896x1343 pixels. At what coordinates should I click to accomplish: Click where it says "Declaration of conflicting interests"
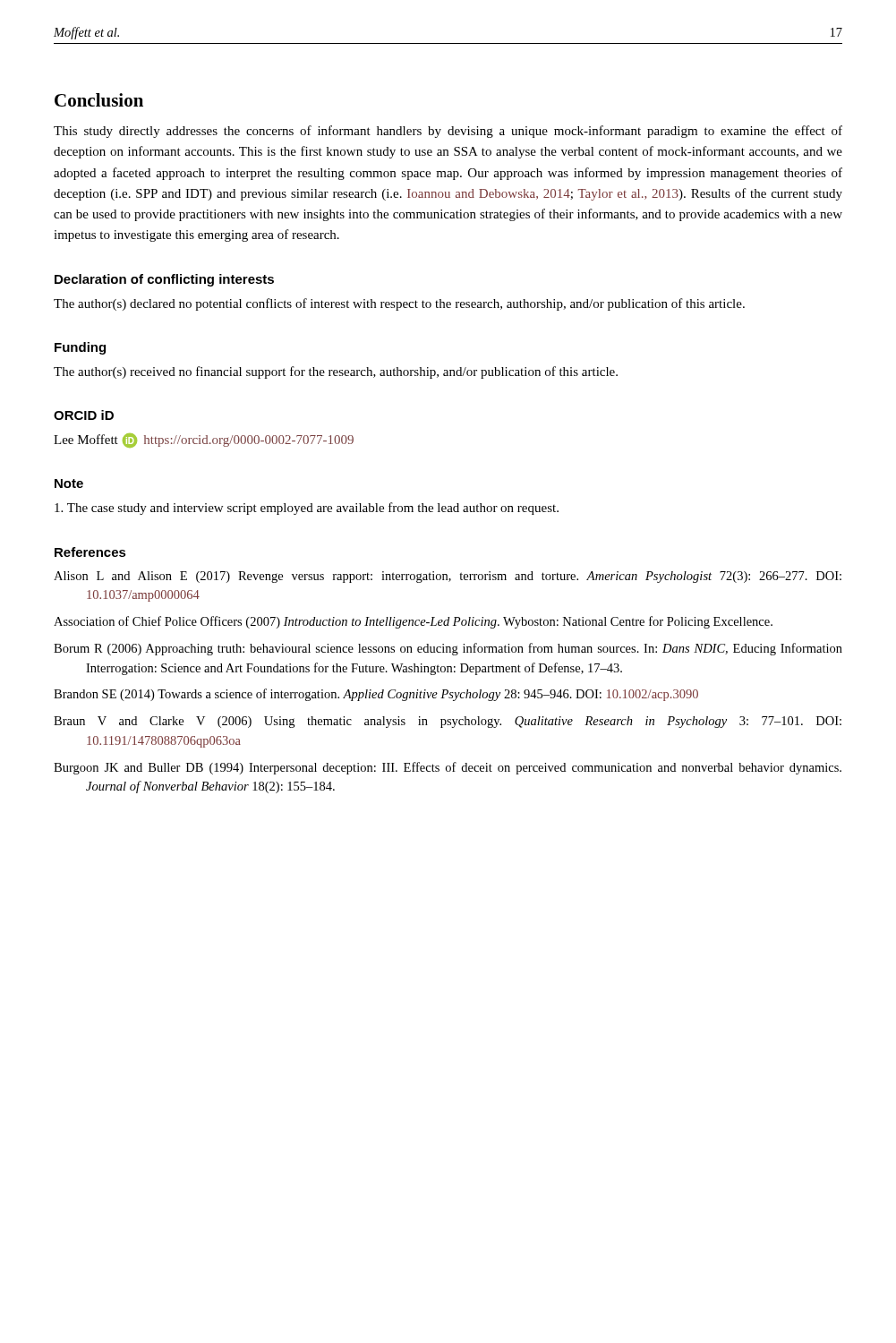point(164,278)
